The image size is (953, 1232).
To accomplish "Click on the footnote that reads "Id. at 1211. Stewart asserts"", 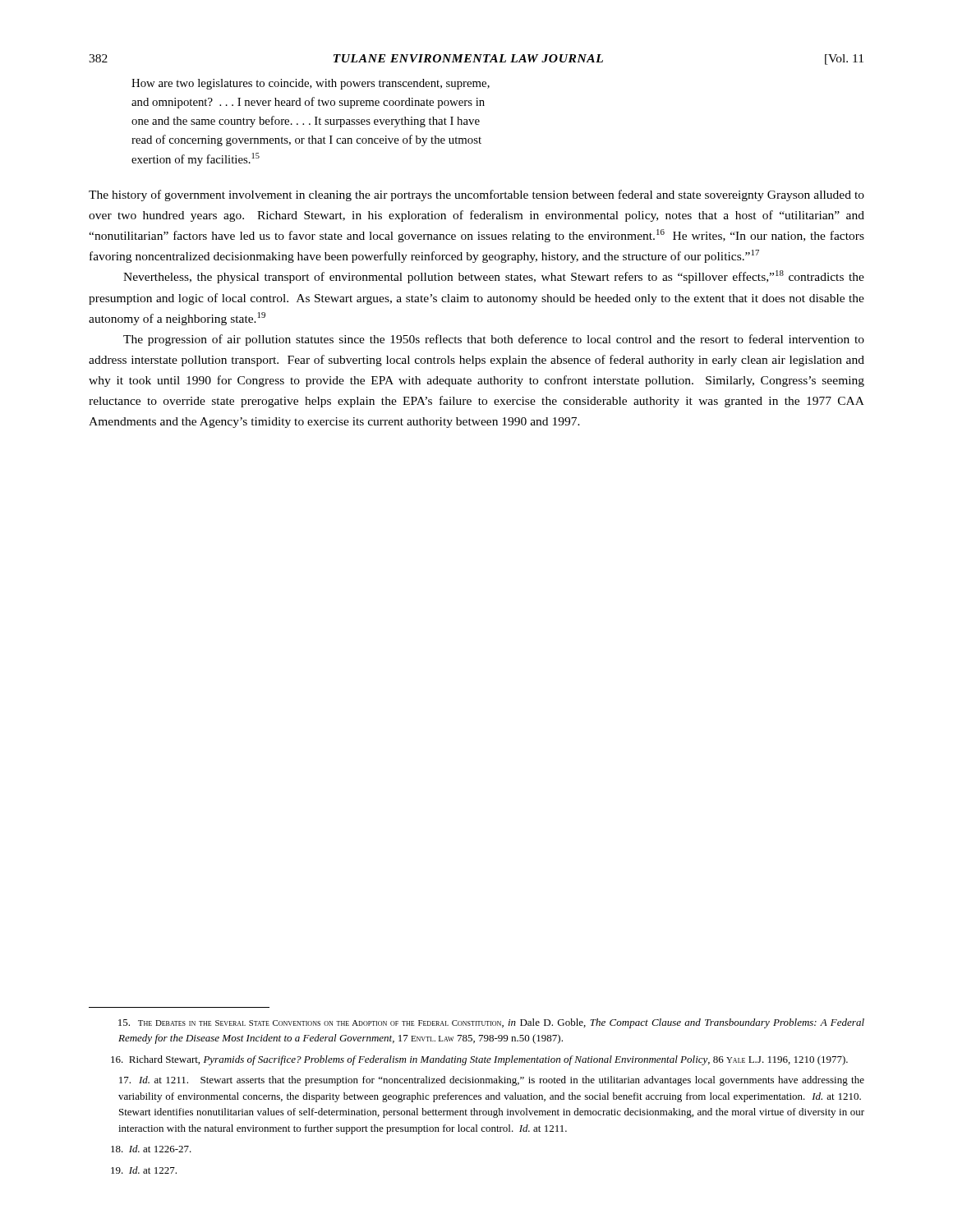I will coord(476,1104).
